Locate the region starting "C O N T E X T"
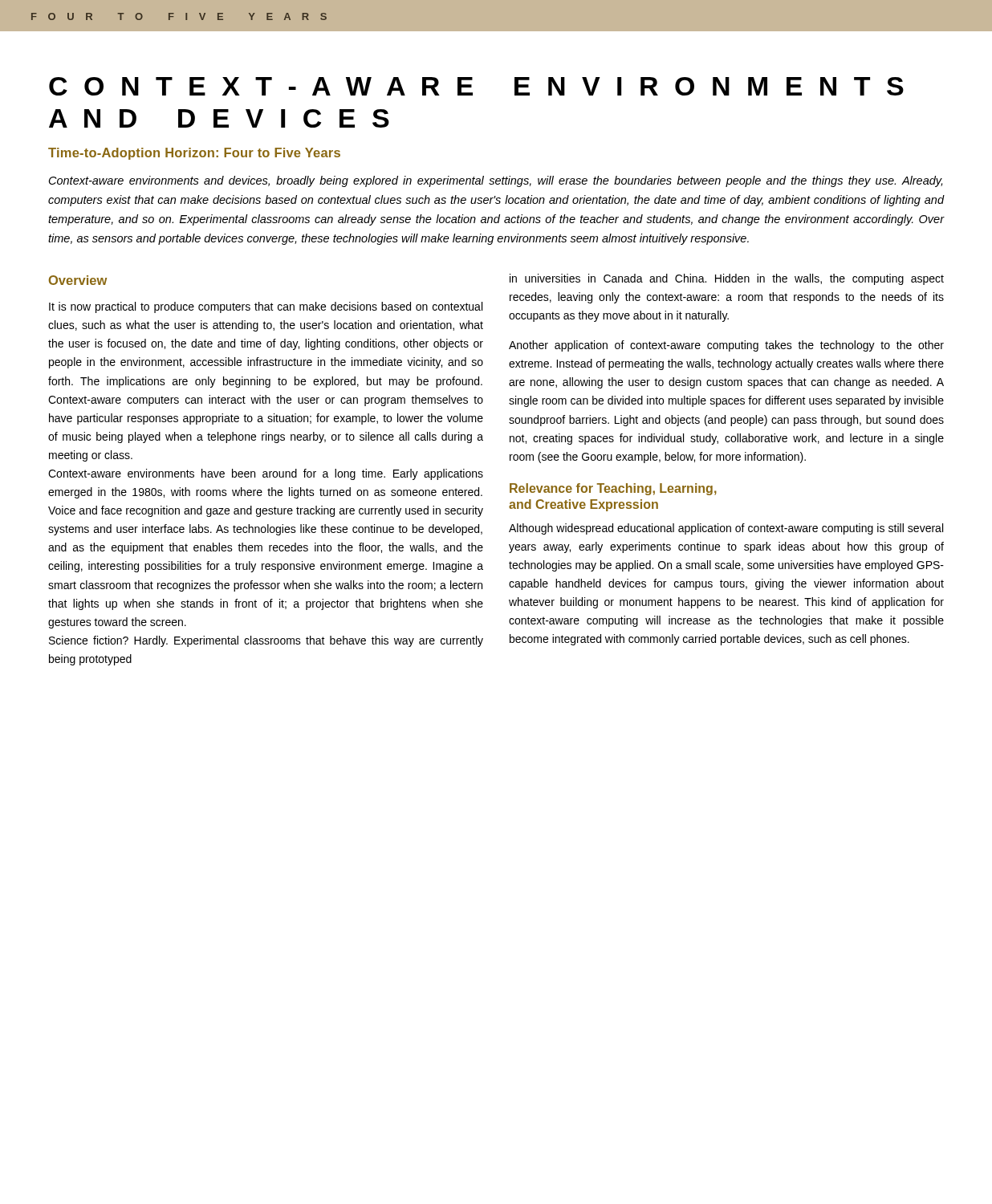Screen dimensions: 1204x992 pyautogui.click(x=264, y=86)
